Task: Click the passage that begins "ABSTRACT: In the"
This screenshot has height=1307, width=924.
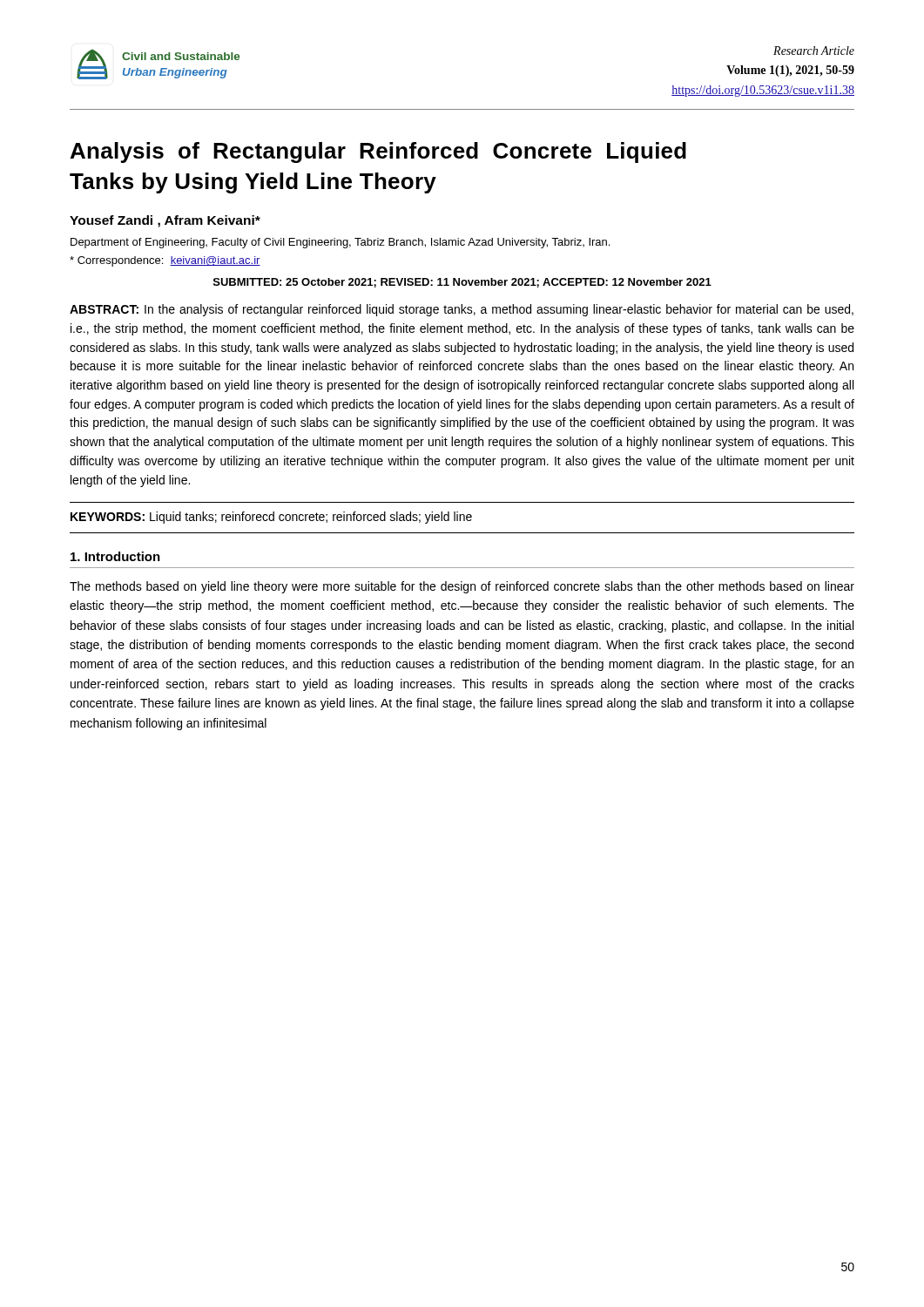Action: (462, 395)
